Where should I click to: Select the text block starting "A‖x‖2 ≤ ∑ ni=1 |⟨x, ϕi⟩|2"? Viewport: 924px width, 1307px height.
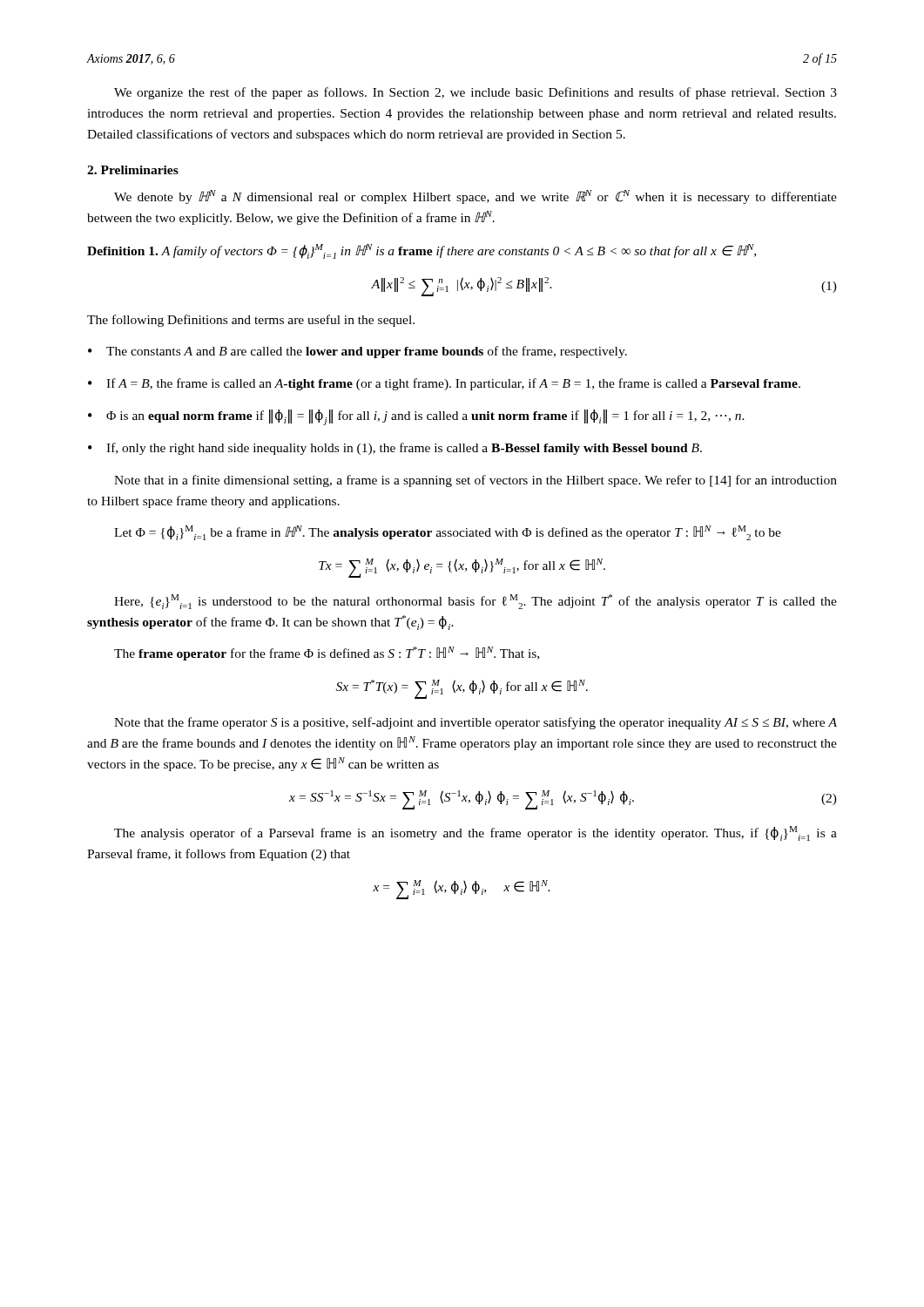(458, 286)
